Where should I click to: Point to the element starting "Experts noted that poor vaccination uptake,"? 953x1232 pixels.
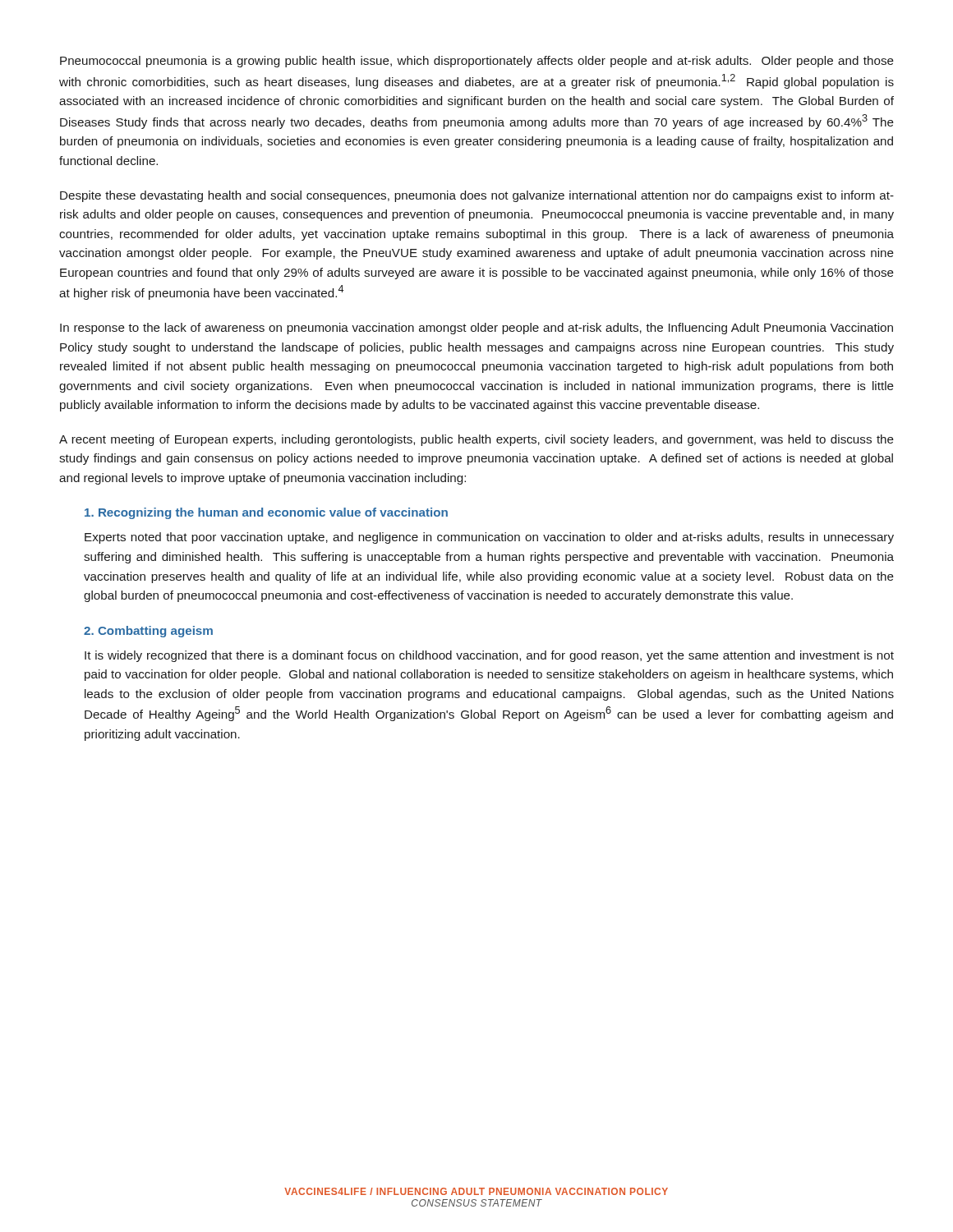click(x=489, y=566)
